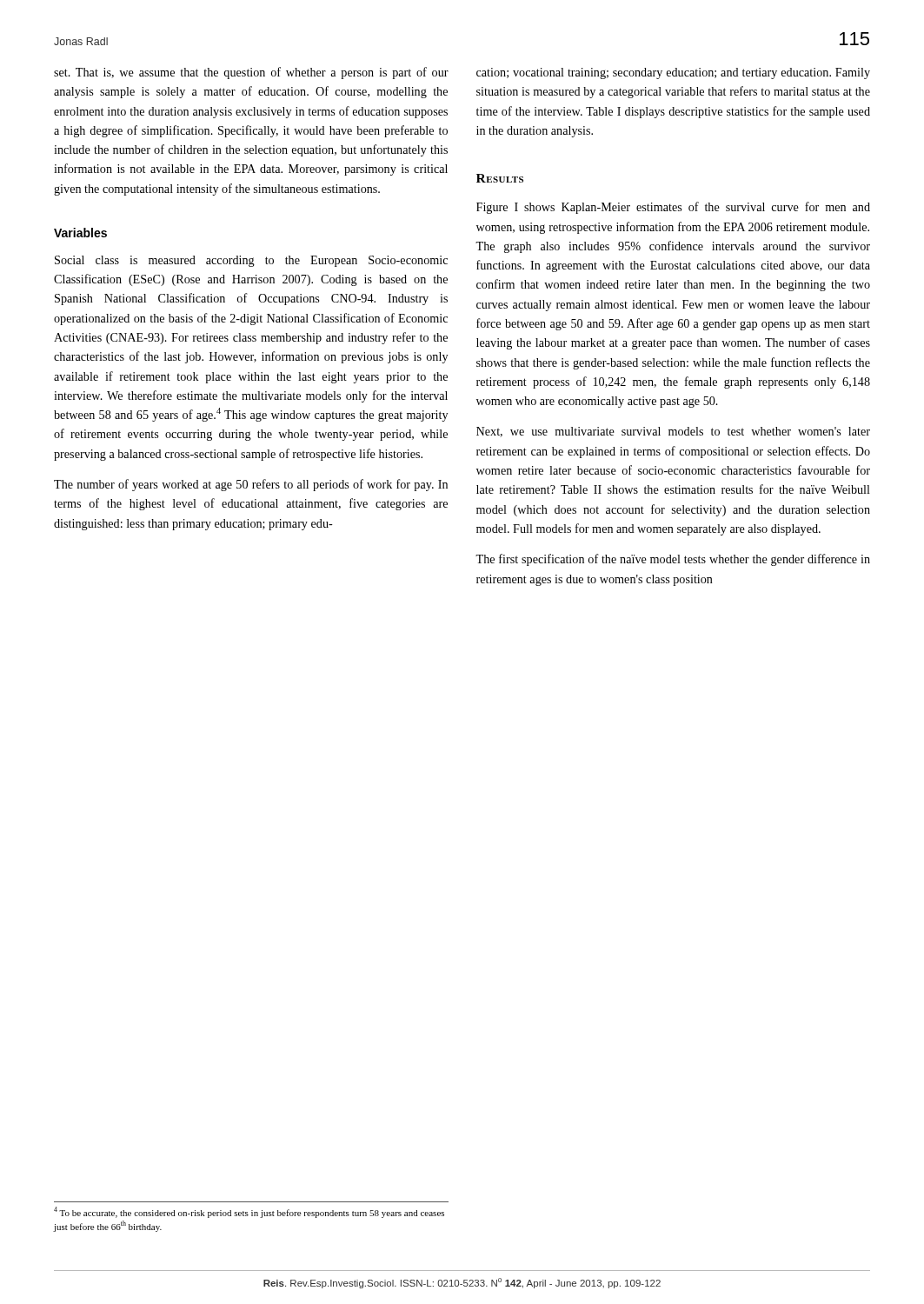This screenshot has height=1304, width=924.
Task: Click the passage that begins "The first specification of the naïve"
Action: coord(673,569)
